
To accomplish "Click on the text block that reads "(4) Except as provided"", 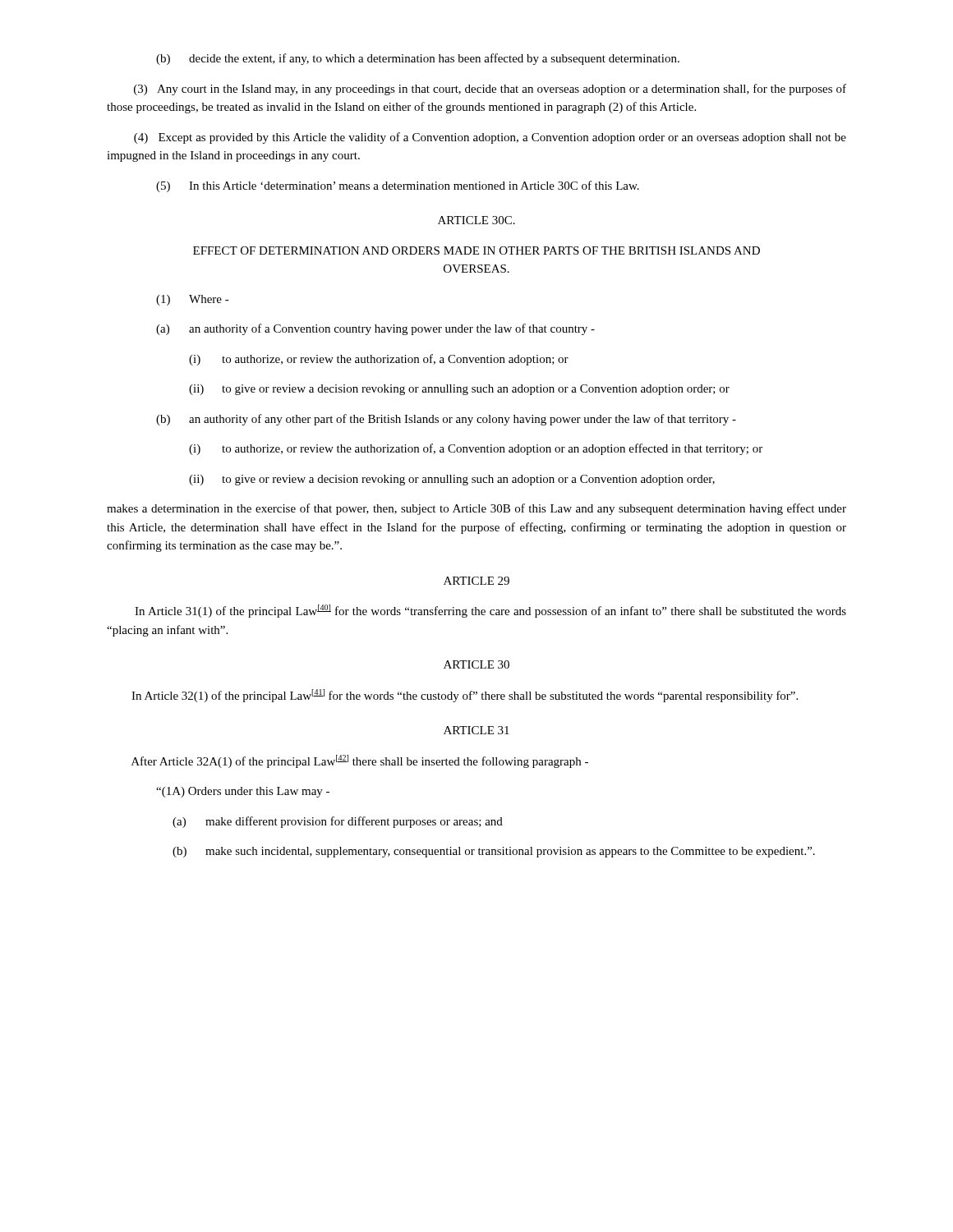I will [x=476, y=146].
